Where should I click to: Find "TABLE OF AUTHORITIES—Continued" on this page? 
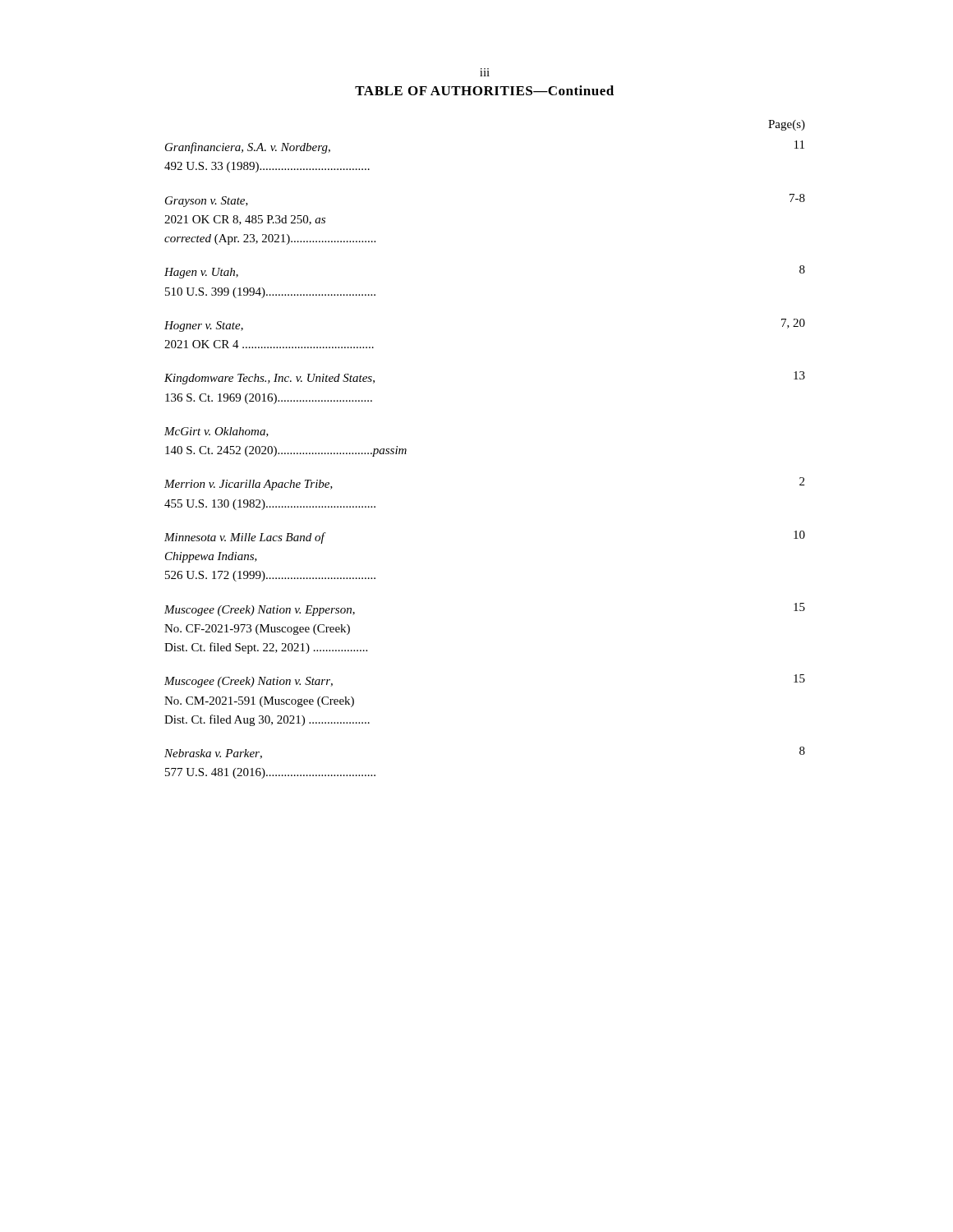tap(485, 91)
